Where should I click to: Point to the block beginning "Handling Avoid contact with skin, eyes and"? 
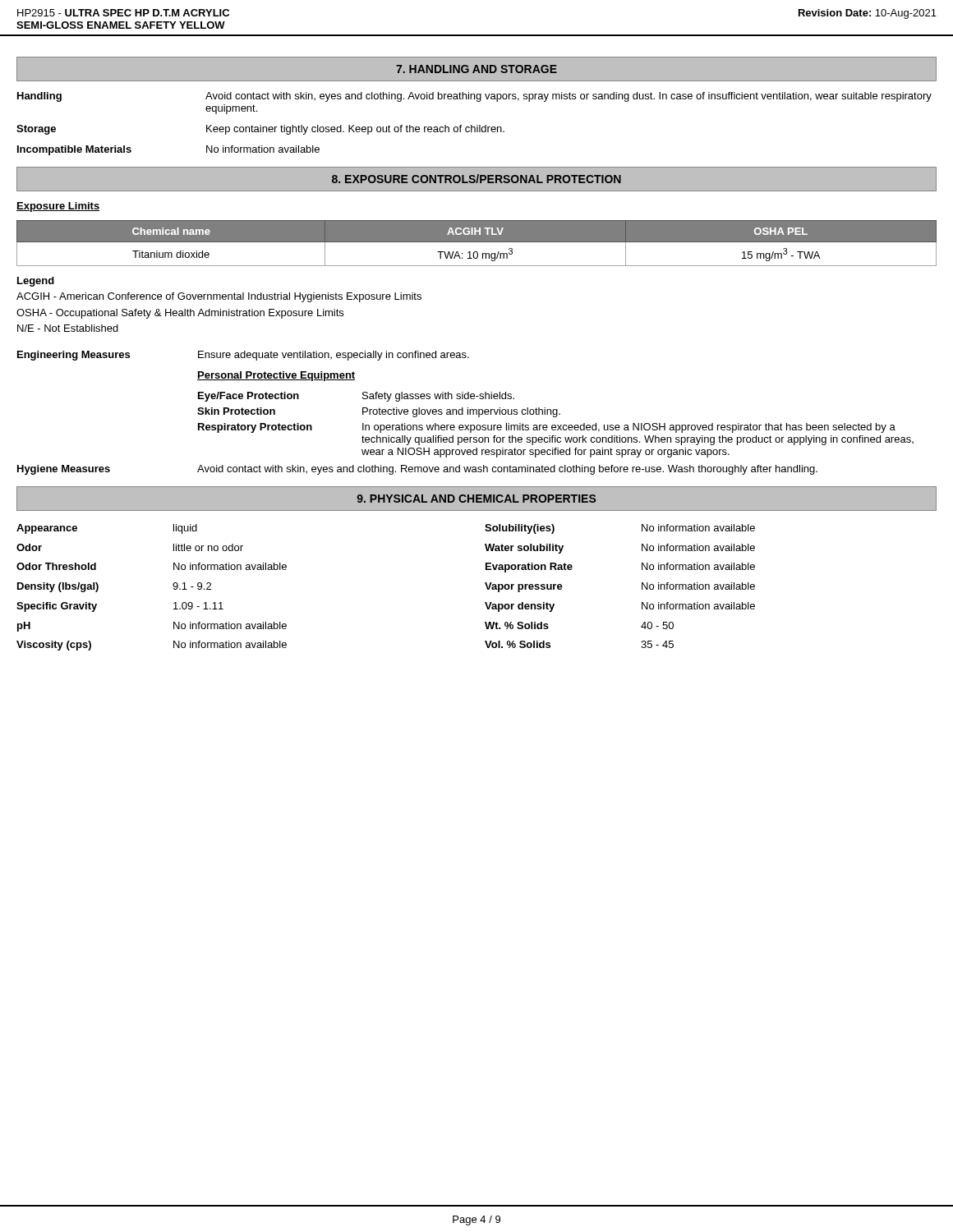click(x=476, y=102)
